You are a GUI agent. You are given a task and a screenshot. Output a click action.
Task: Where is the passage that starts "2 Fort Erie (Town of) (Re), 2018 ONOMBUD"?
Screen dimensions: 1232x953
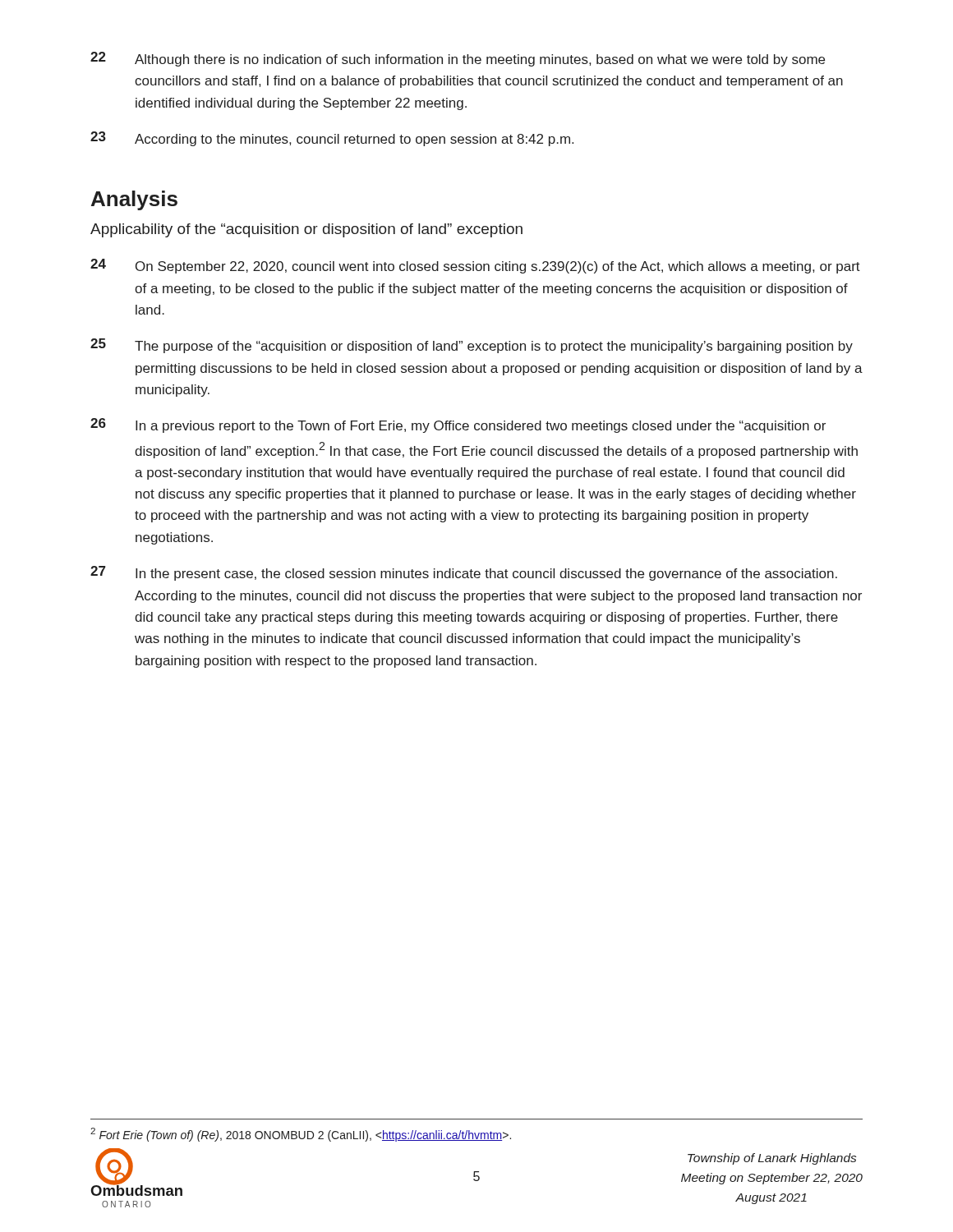(x=301, y=1134)
